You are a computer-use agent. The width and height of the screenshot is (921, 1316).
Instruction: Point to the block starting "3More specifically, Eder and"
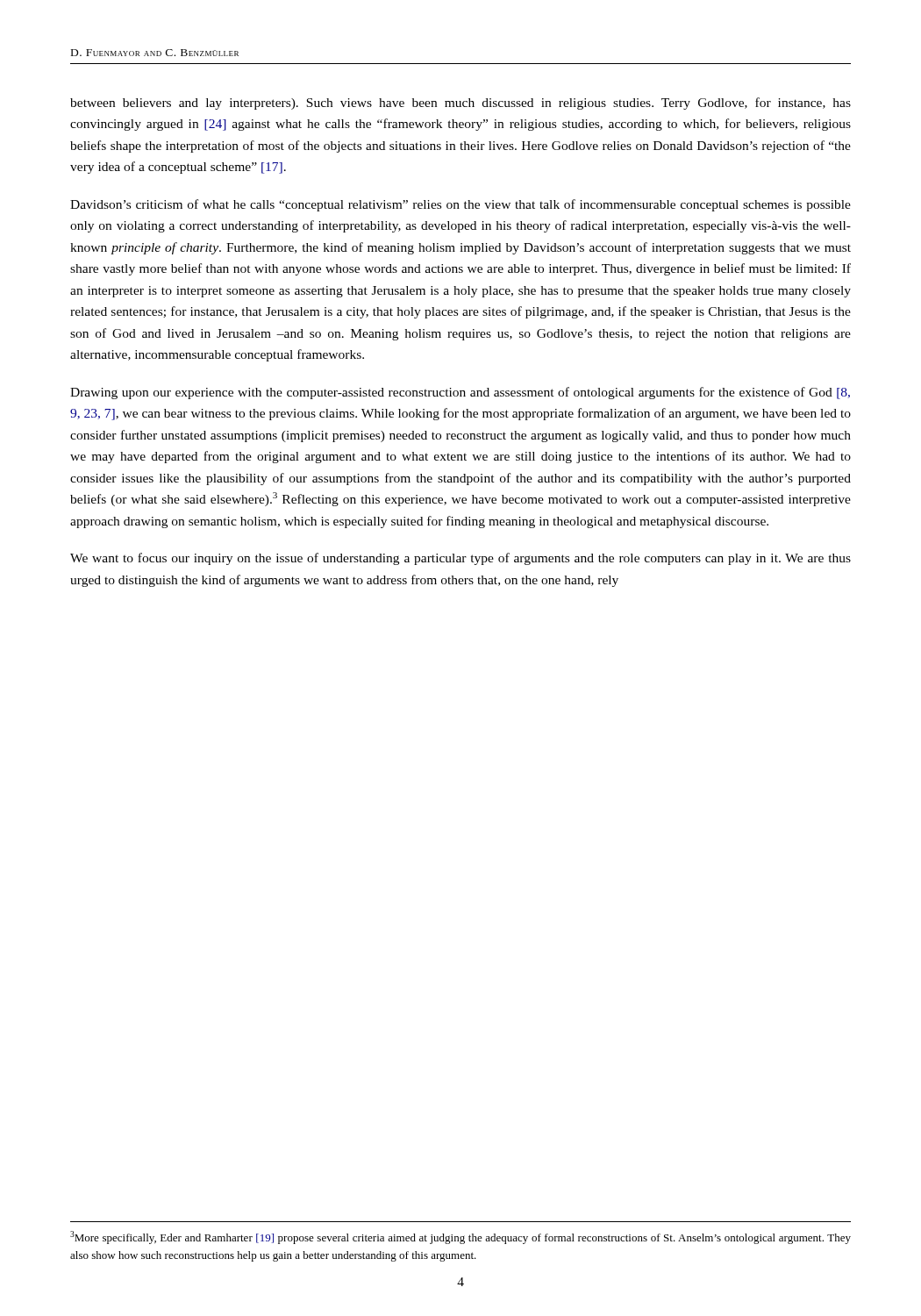460,1245
